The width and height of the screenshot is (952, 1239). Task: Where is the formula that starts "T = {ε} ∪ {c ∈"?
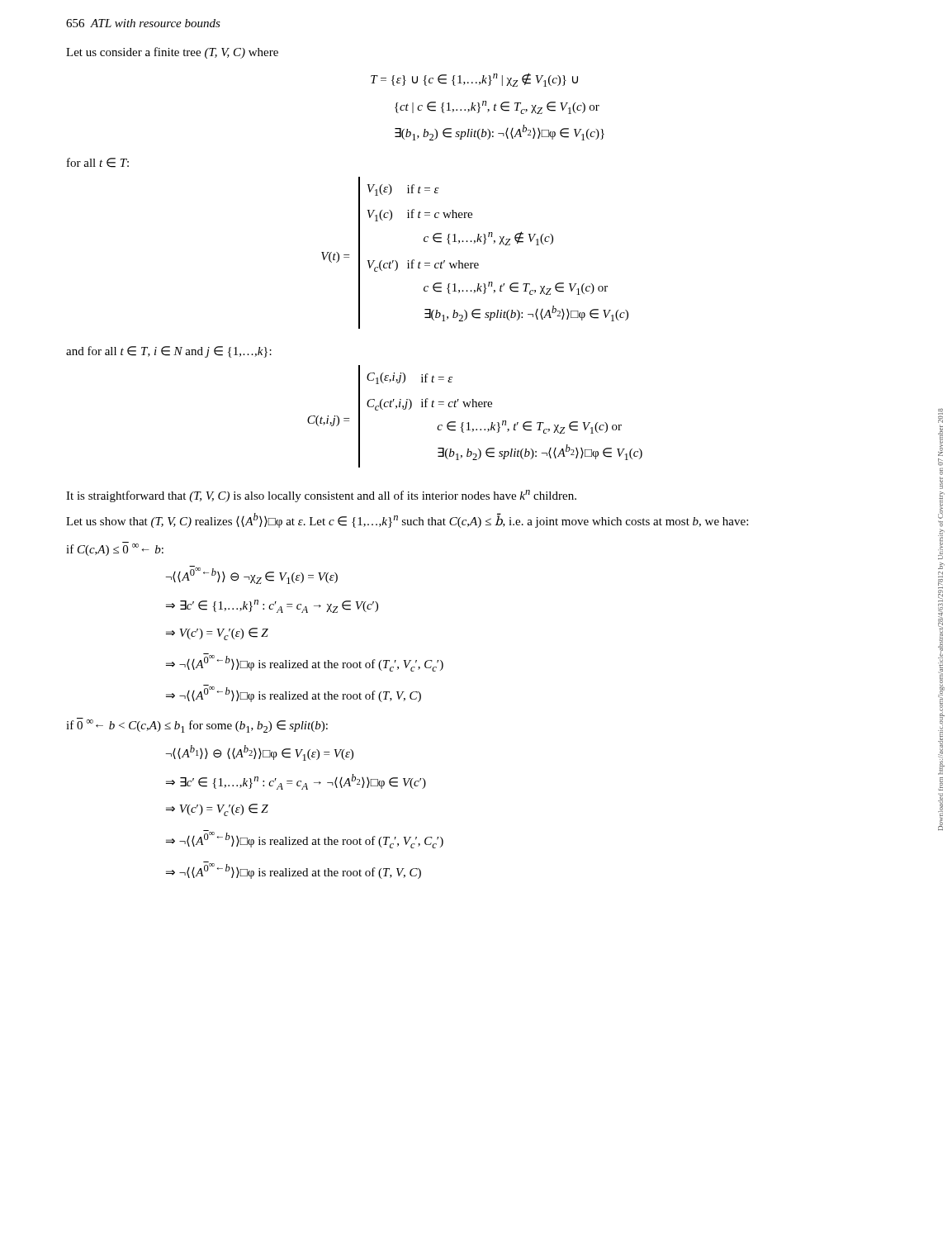point(475,106)
